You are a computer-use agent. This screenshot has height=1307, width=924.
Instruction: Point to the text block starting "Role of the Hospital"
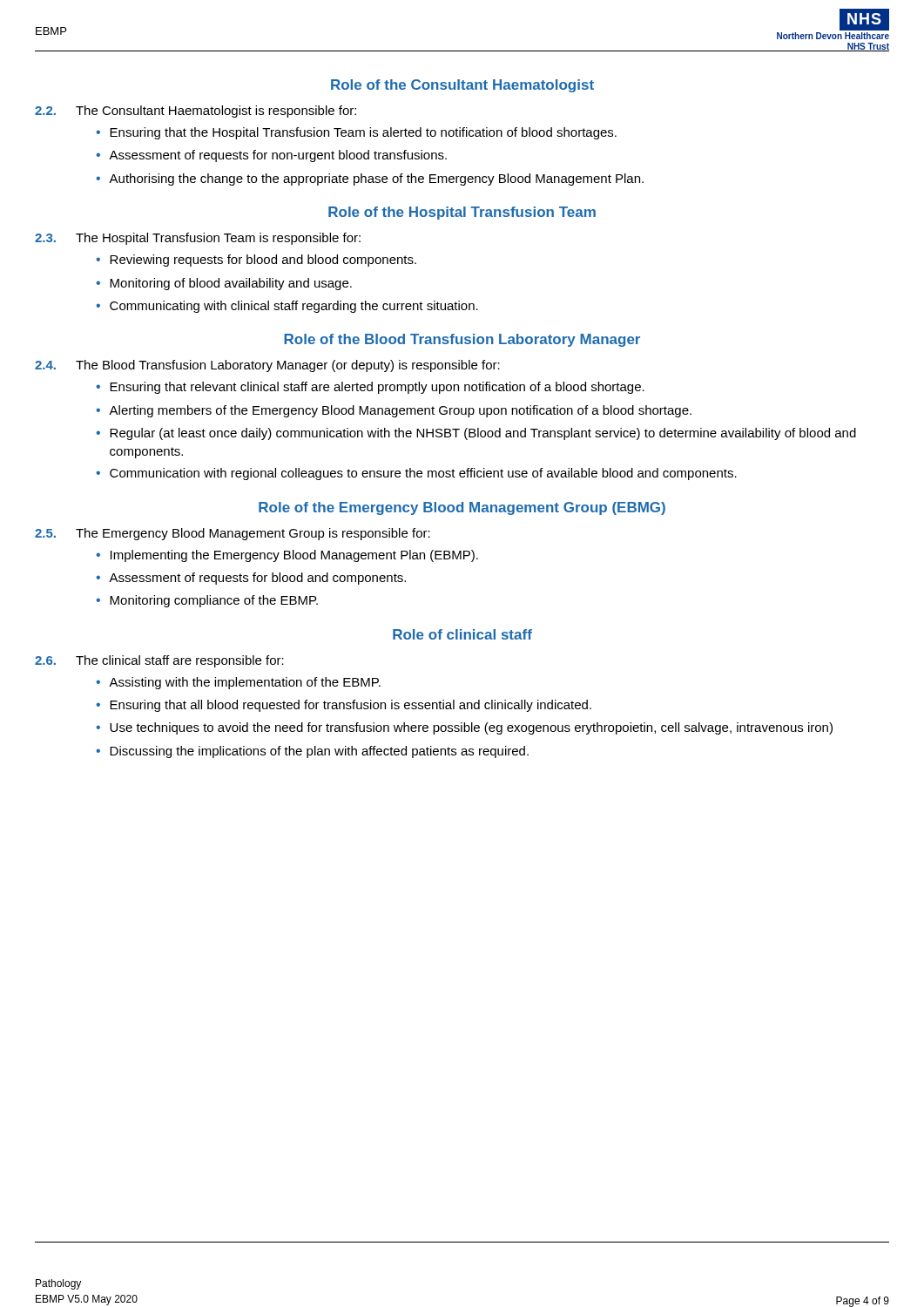tap(462, 212)
